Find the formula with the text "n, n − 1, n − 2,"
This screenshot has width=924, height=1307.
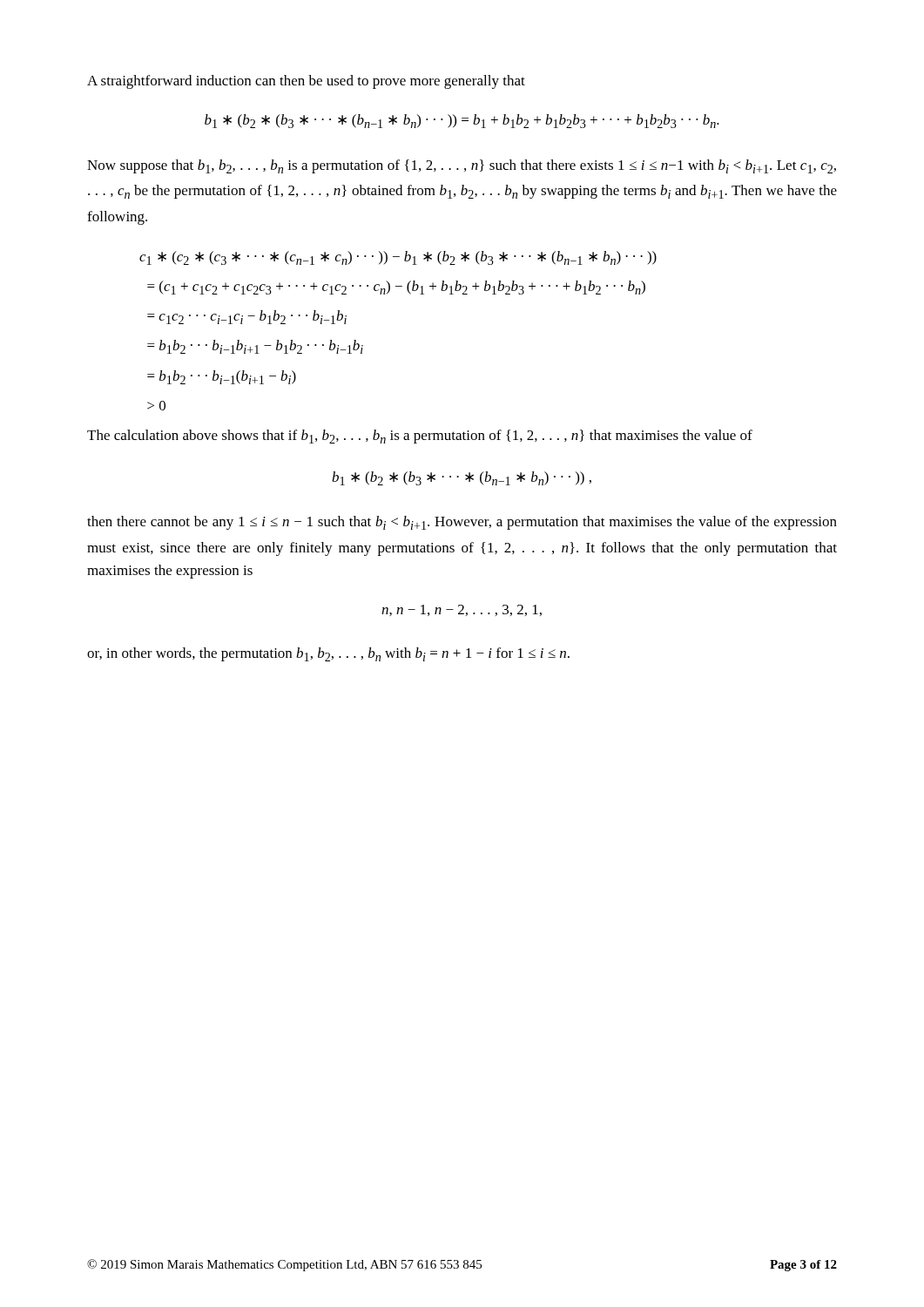pos(462,610)
